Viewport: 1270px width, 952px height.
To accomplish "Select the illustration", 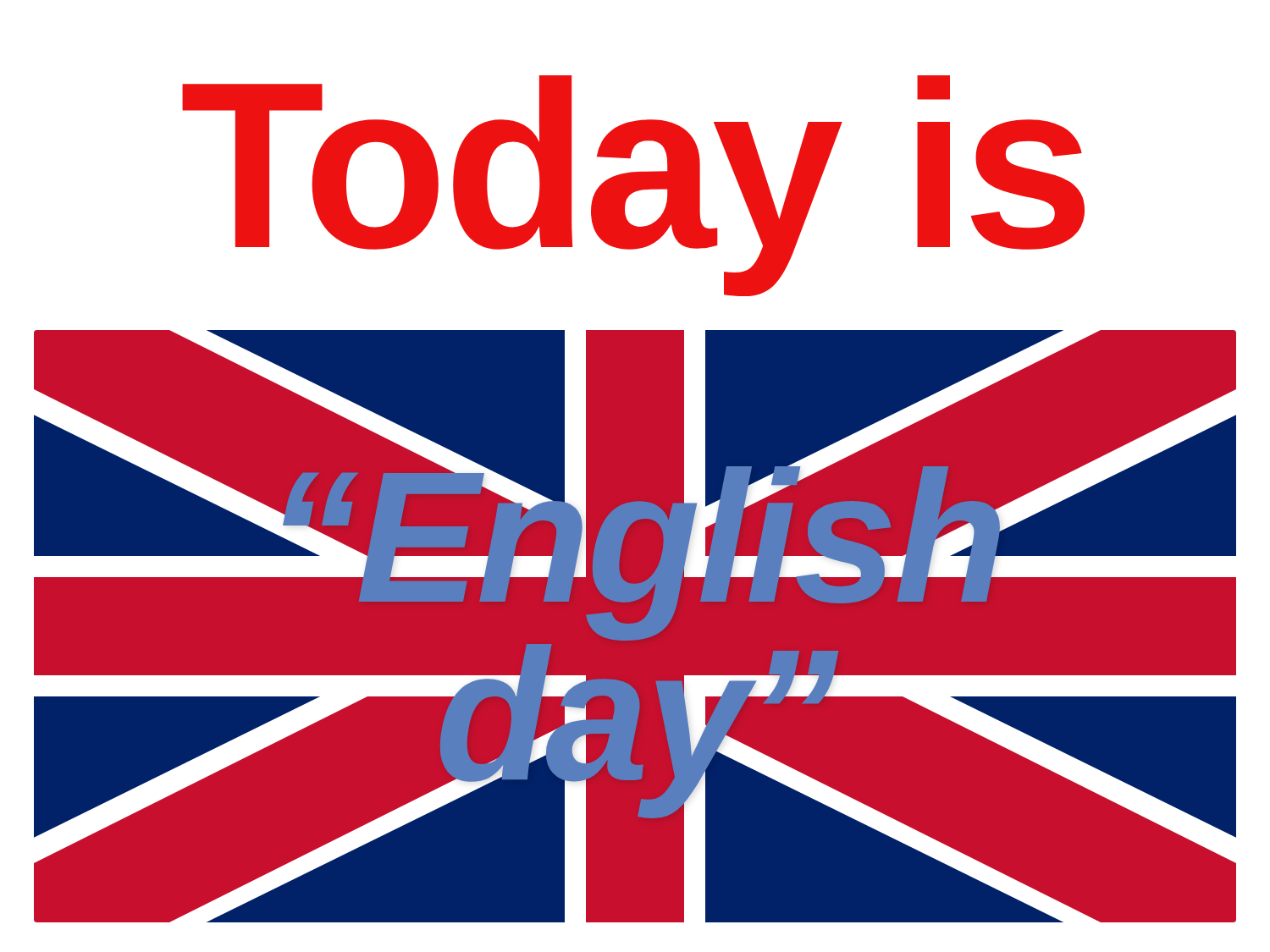I will click(635, 626).
